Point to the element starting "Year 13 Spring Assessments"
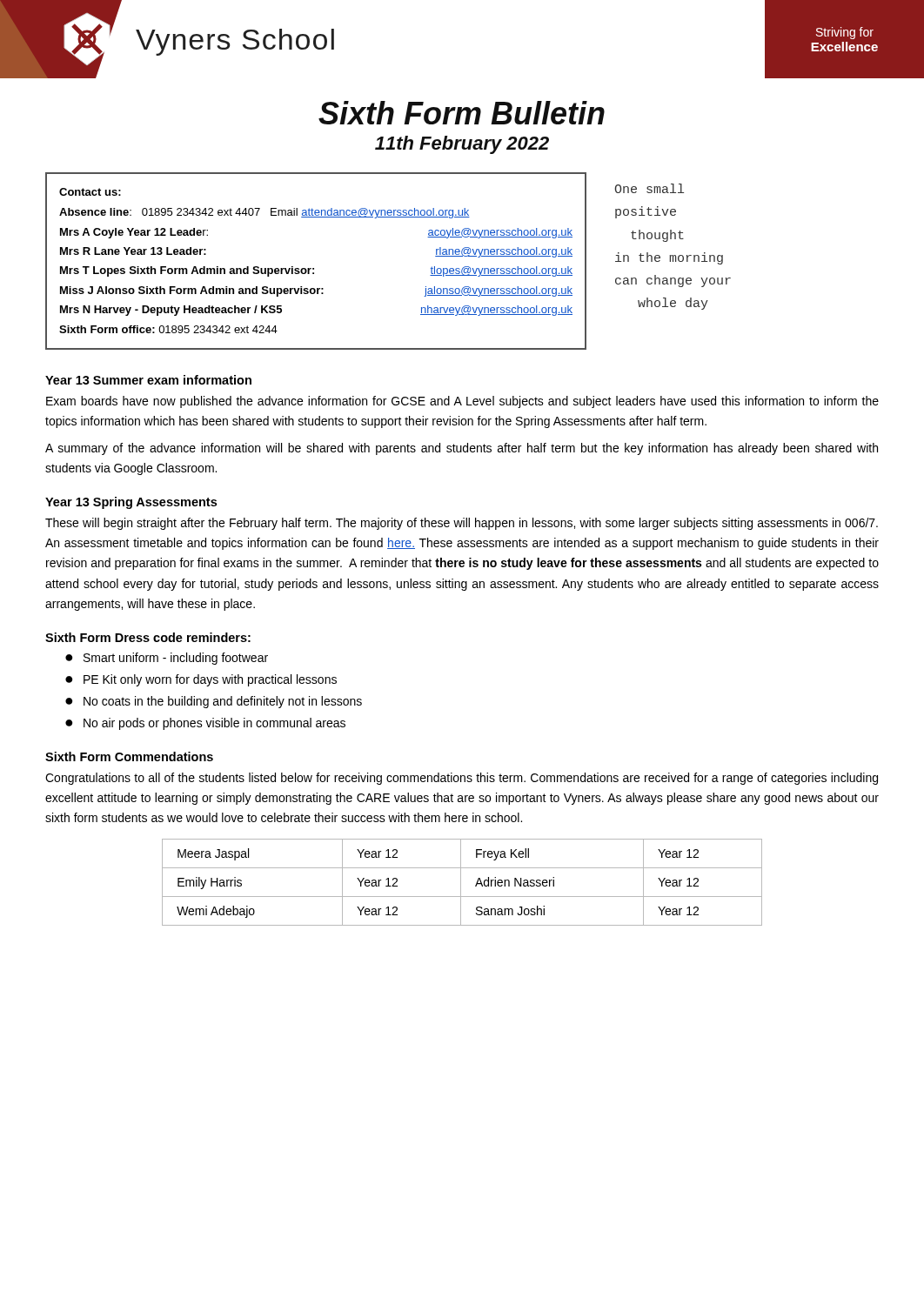 (x=131, y=502)
